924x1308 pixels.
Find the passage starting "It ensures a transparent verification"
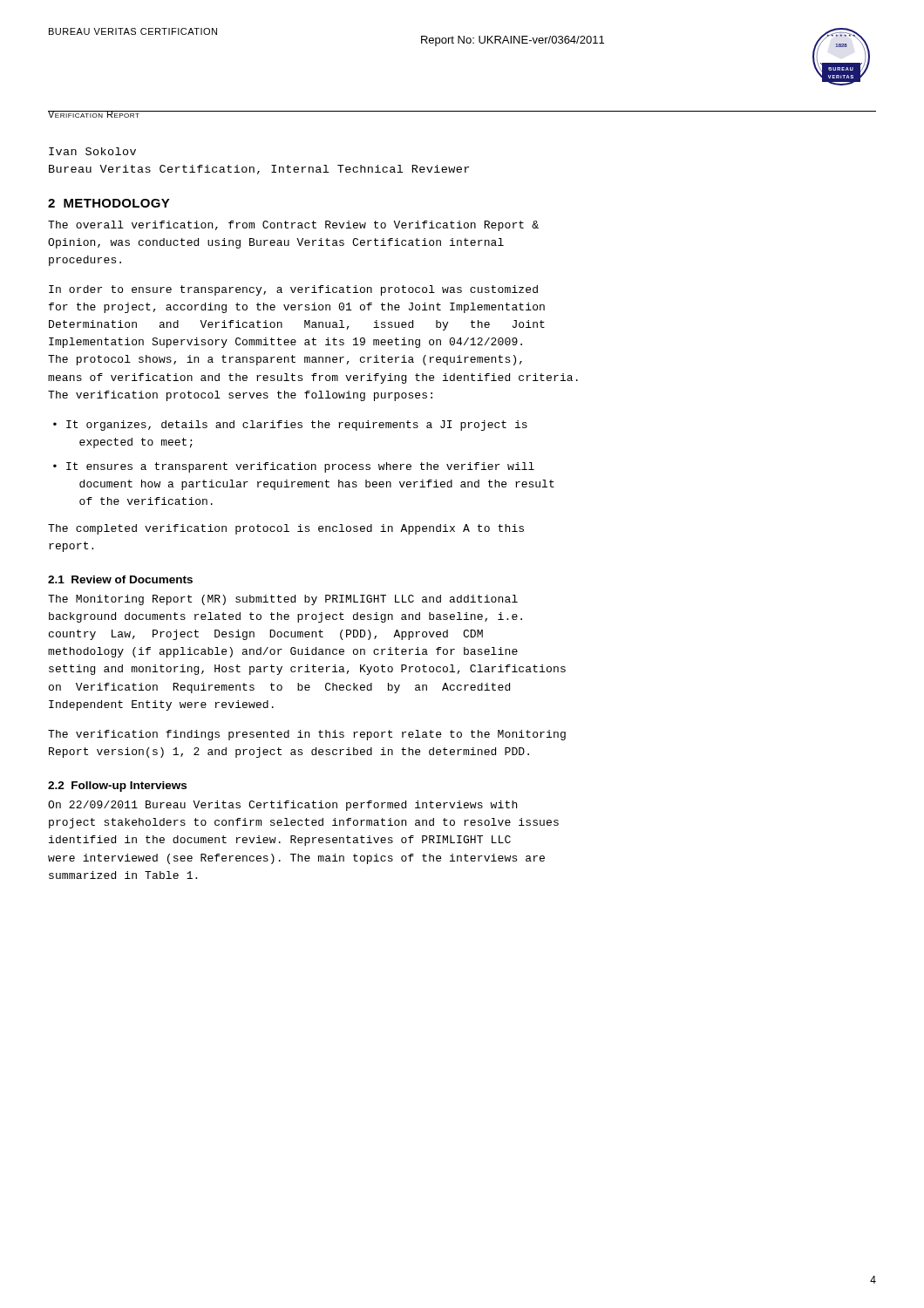pyautogui.click(x=310, y=485)
